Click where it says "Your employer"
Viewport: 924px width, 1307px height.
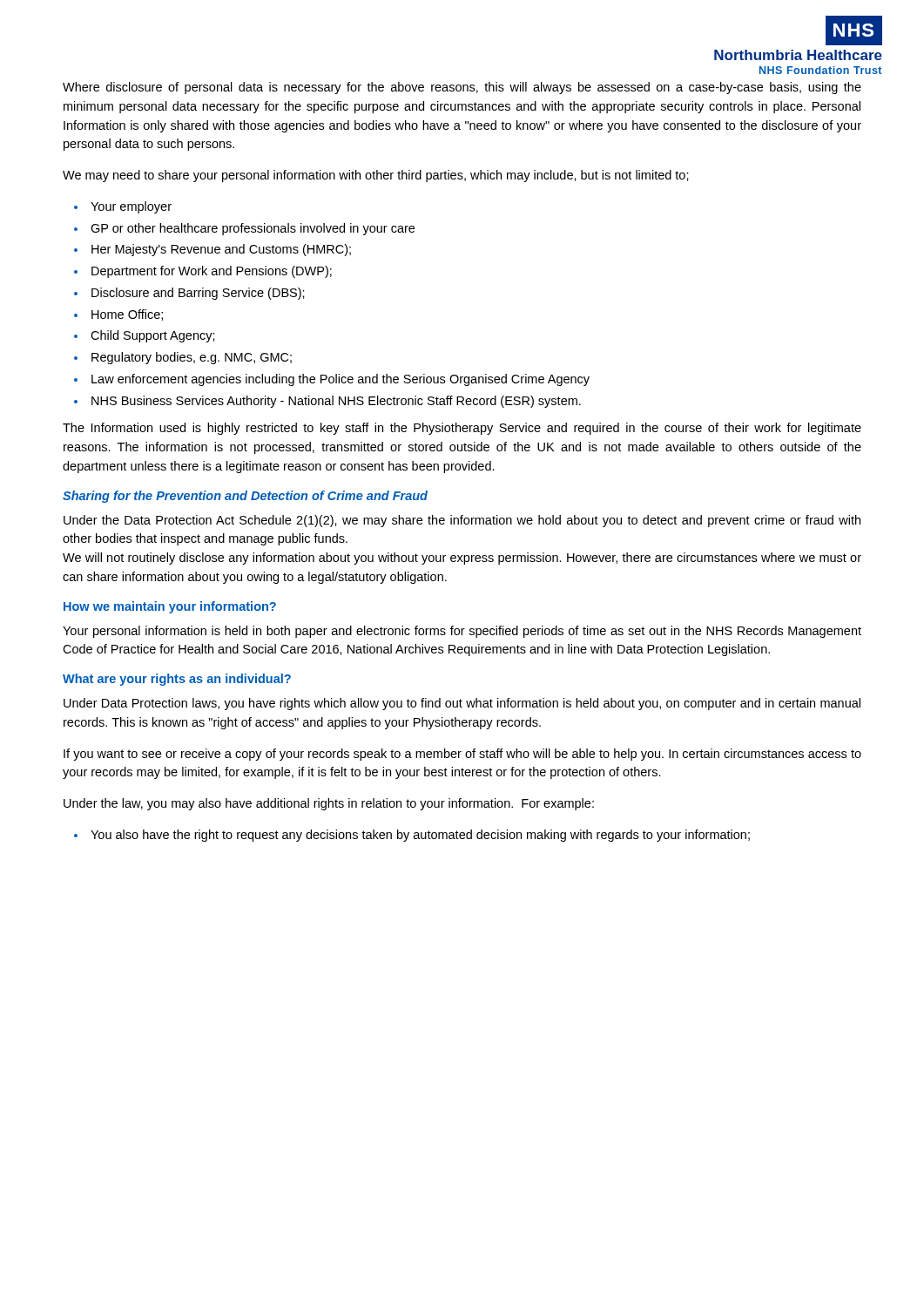coord(131,206)
